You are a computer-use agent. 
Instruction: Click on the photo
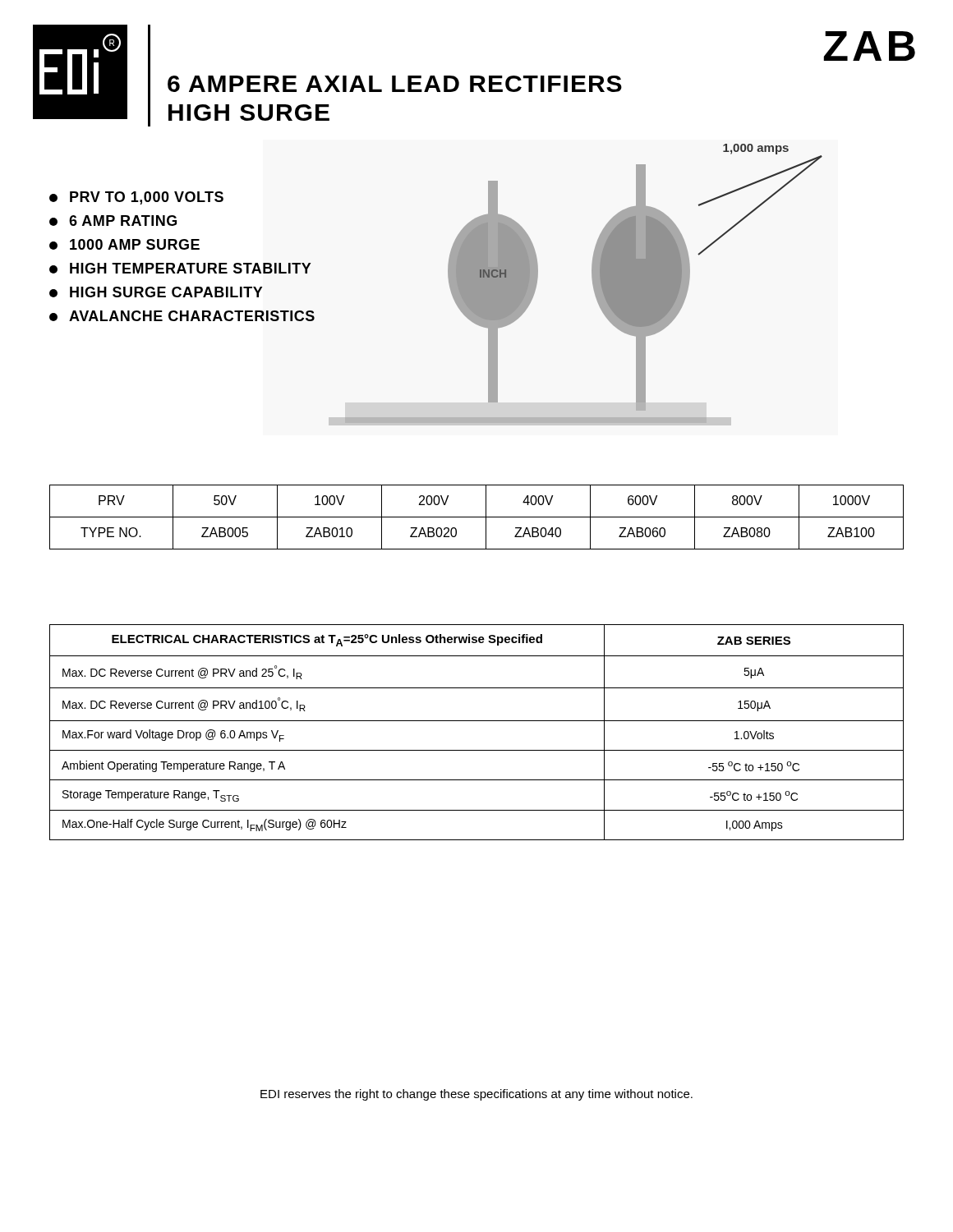tap(592, 287)
